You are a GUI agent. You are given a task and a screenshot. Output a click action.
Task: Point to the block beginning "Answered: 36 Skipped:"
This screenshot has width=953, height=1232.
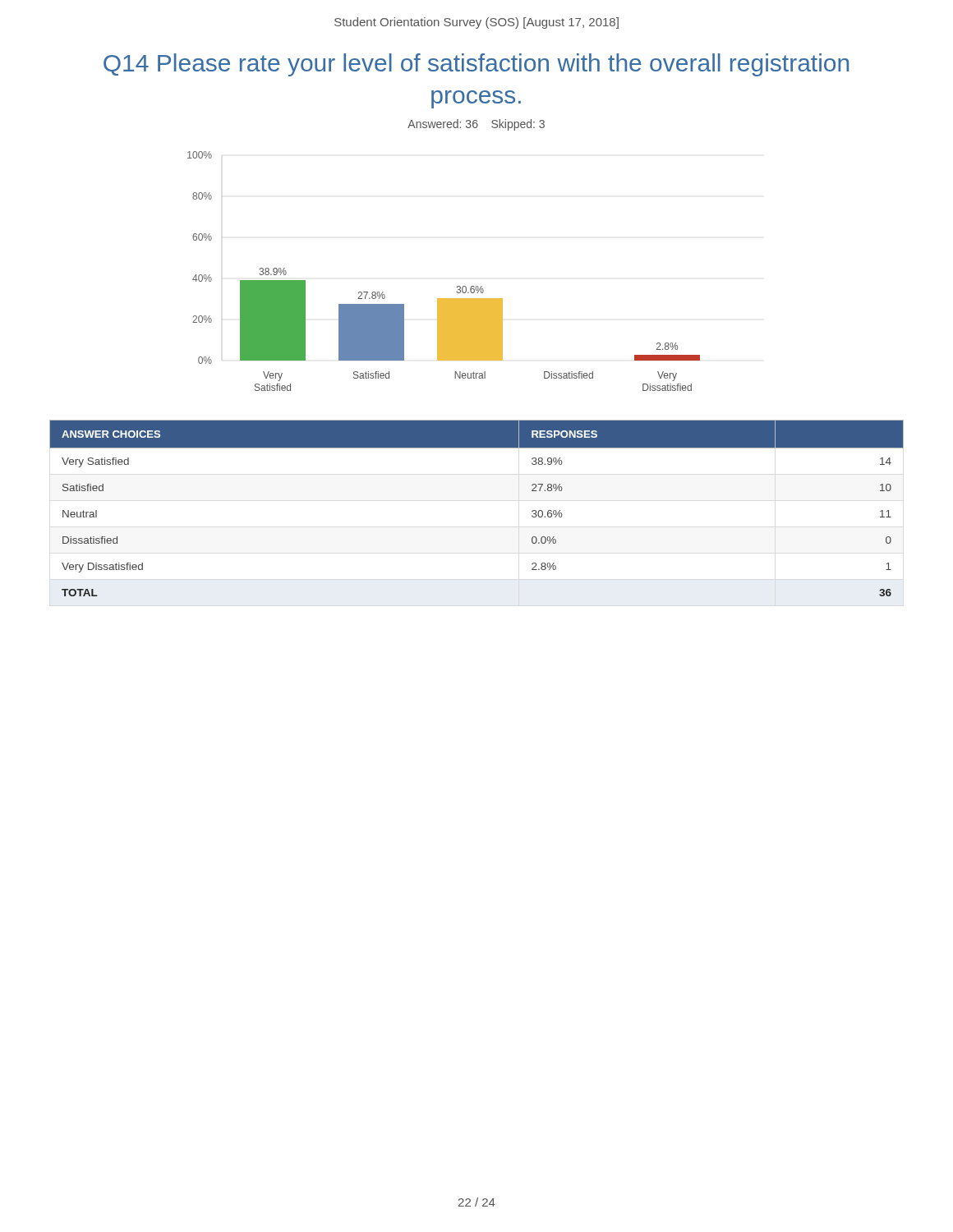[x=476, y=124]
